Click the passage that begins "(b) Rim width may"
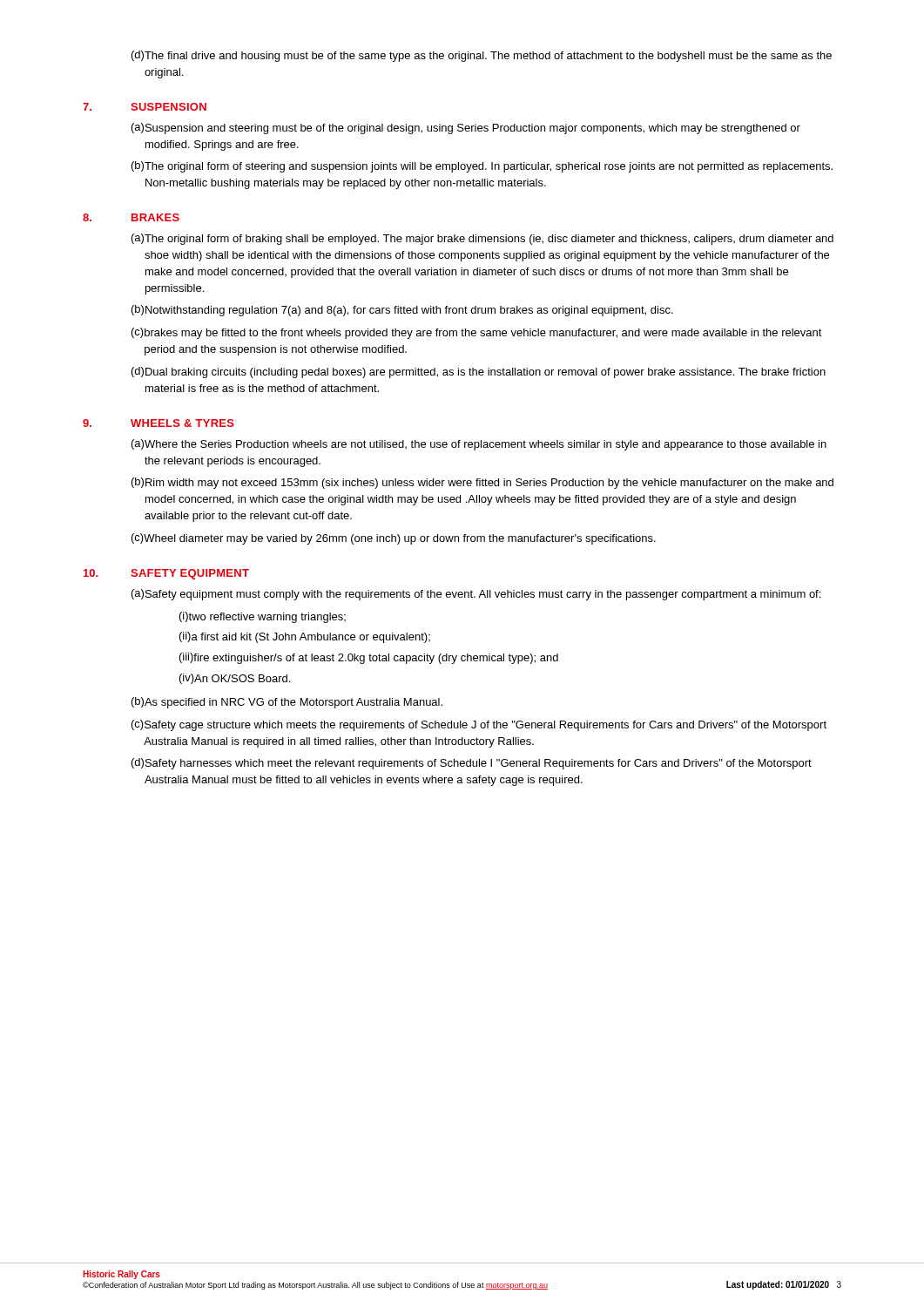The height and width of the screenshot is (1307, 924). tap(462, 500)
